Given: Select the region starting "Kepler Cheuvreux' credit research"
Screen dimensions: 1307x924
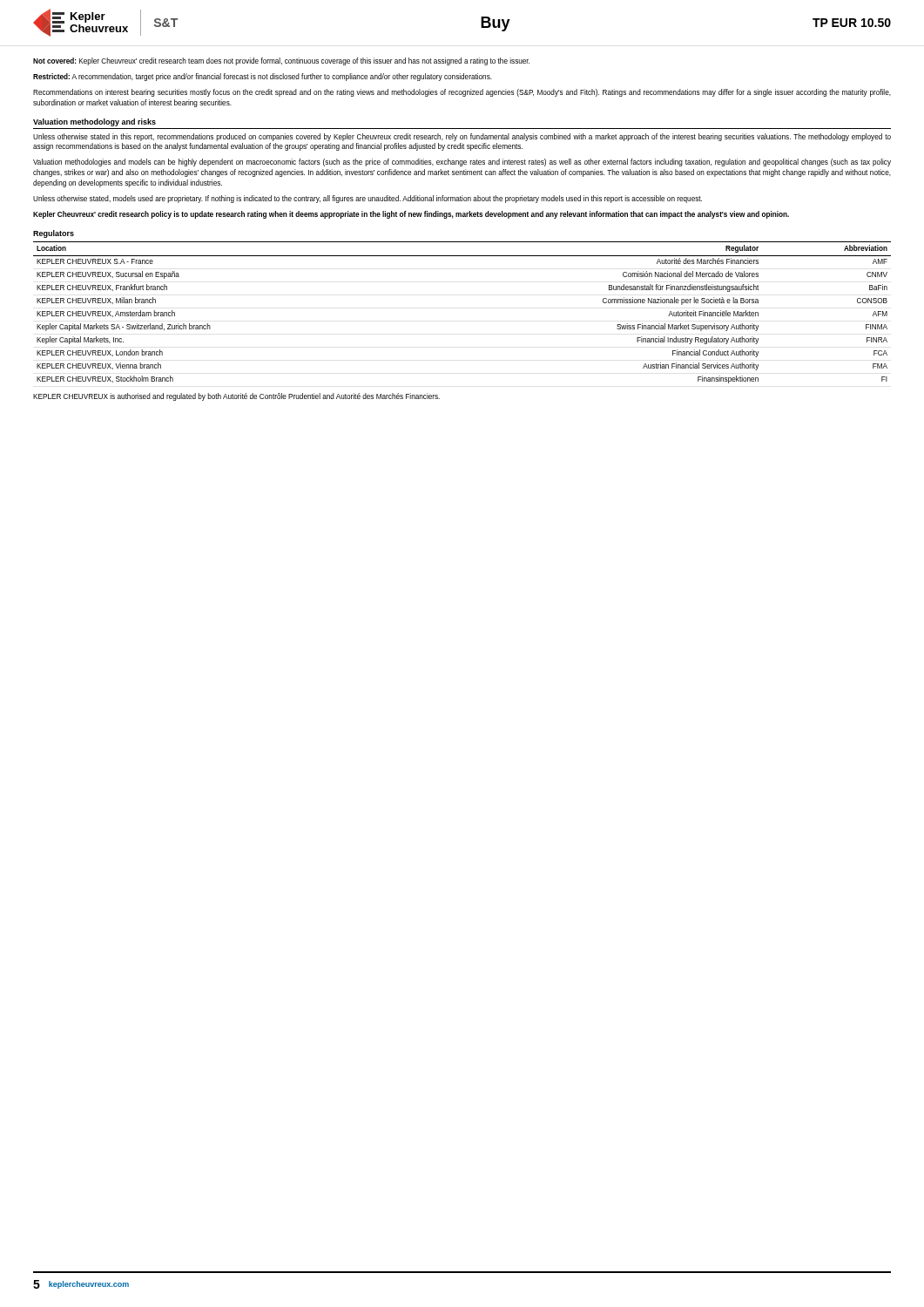Looking at the screenshot, I should [411, 215].
